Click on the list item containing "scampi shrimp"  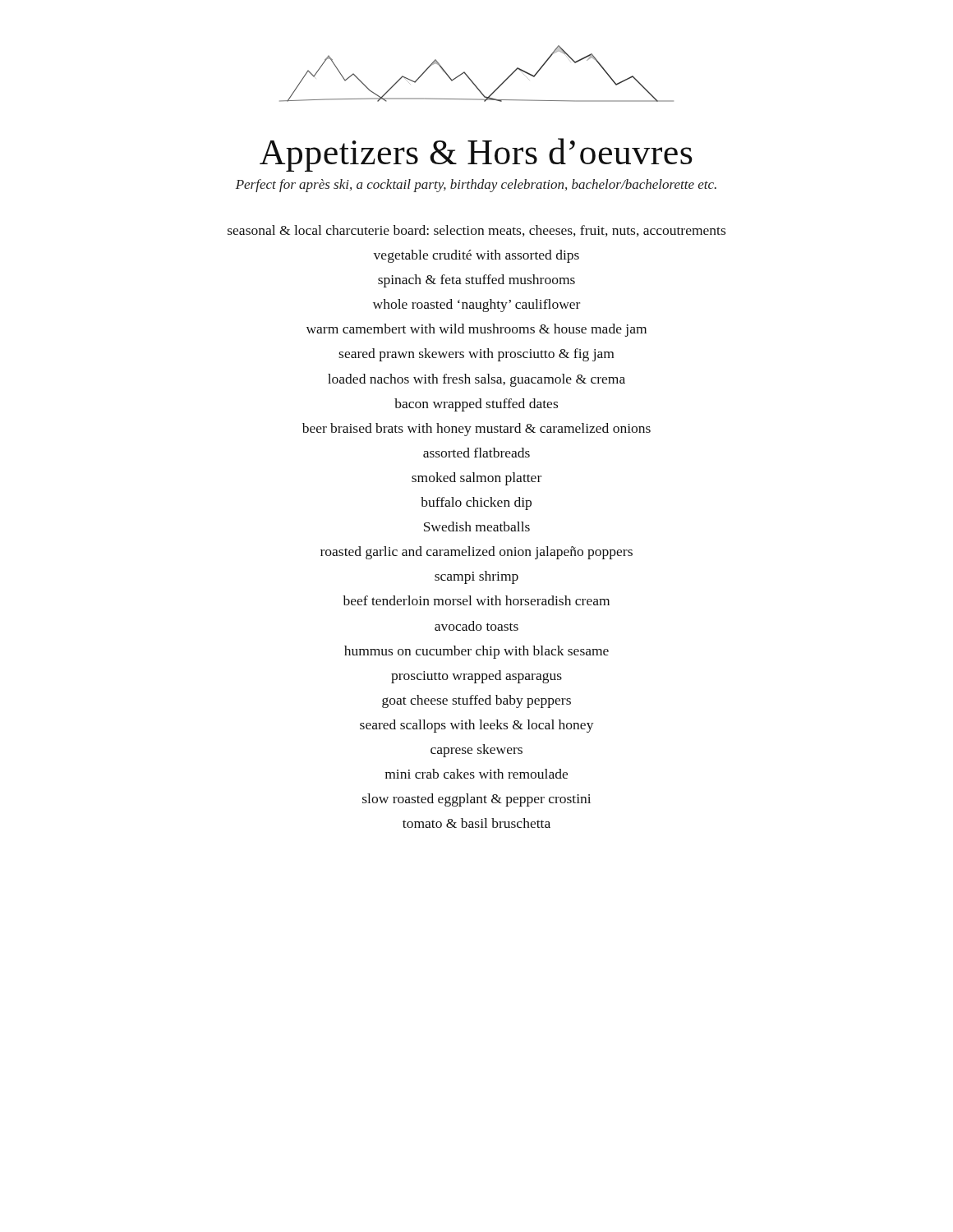(x=476, y=576)
